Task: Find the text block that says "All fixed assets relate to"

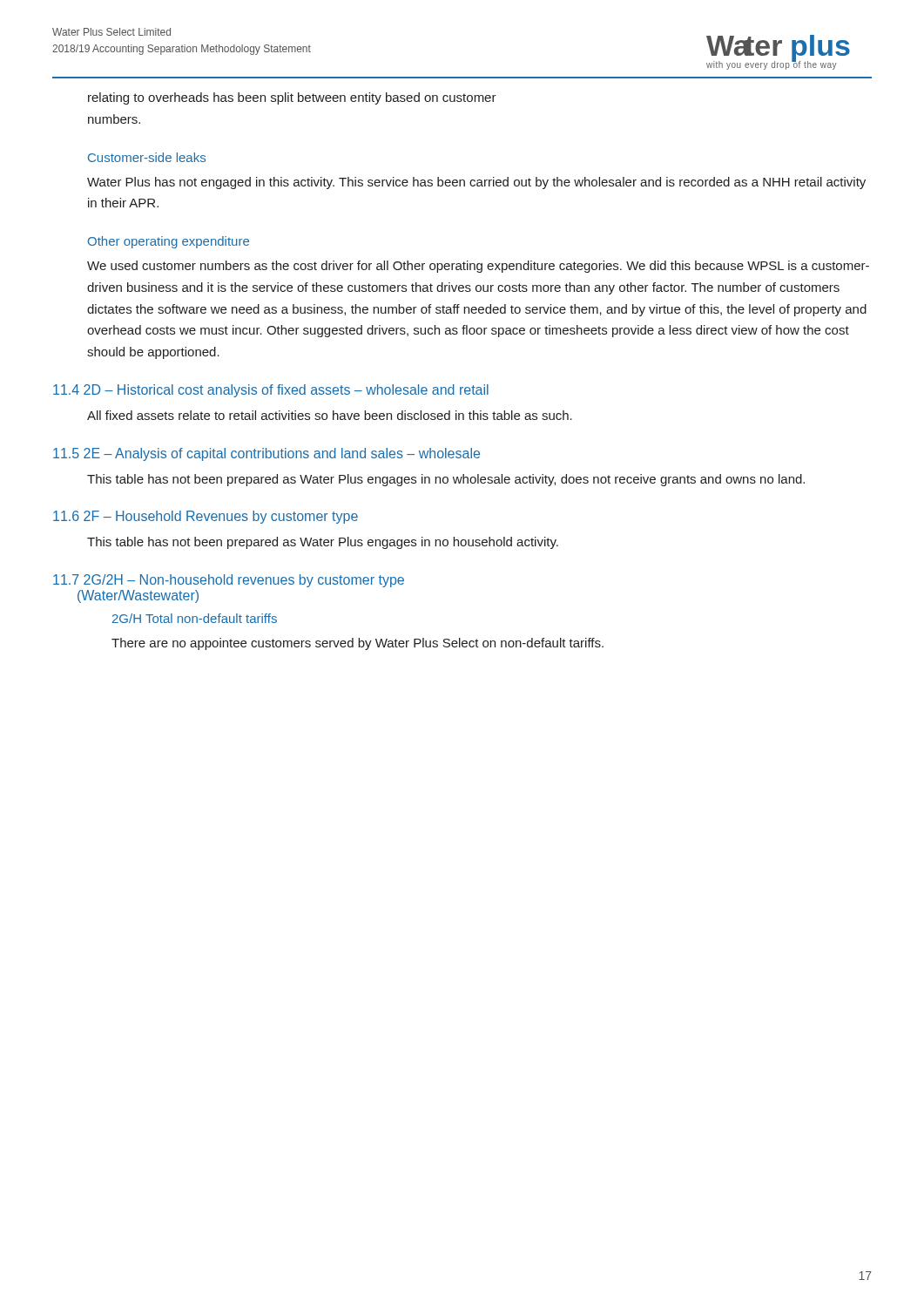Action: tap(330, 415)
